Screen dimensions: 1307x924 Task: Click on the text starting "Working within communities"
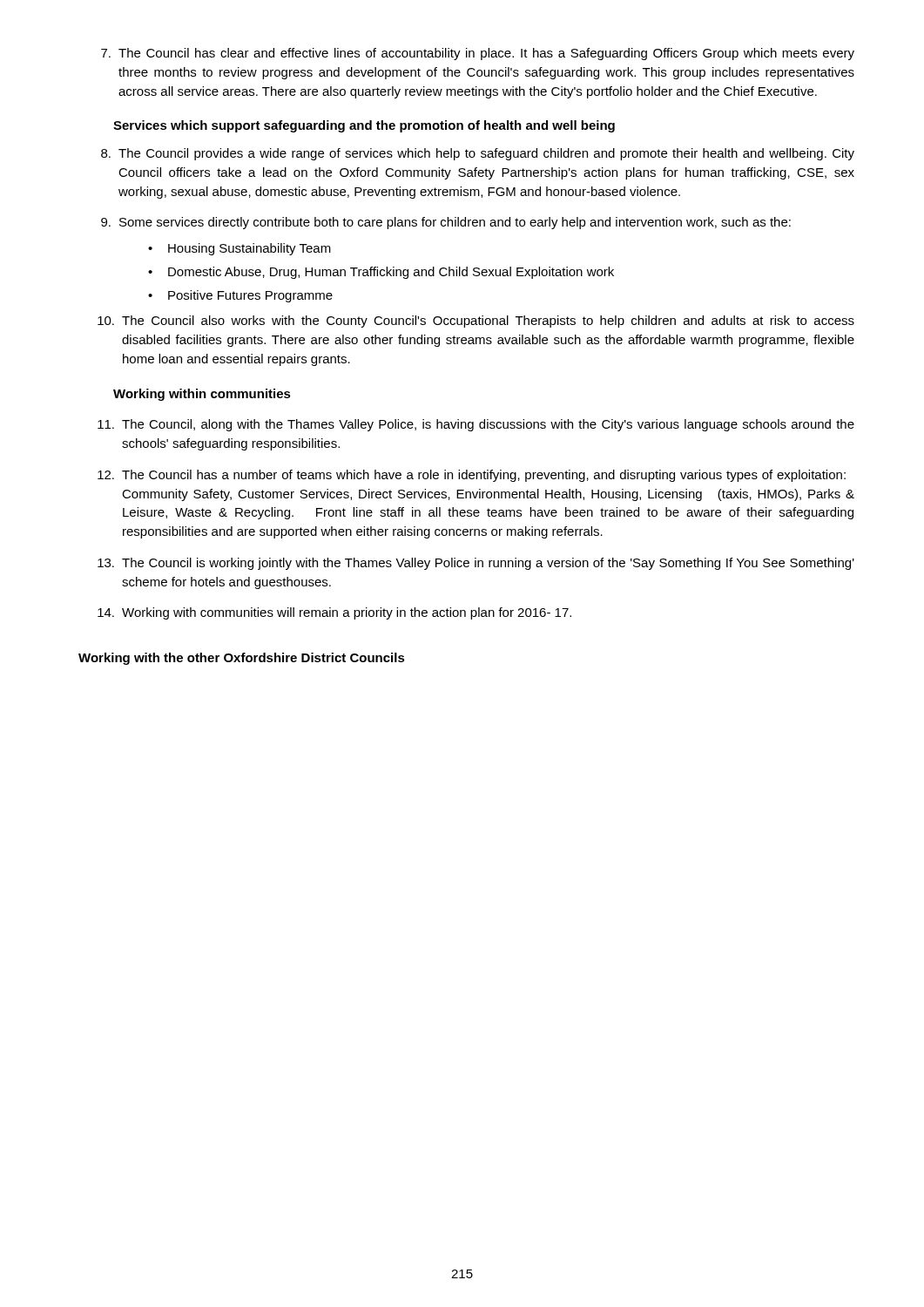click(x=202, y=393)
